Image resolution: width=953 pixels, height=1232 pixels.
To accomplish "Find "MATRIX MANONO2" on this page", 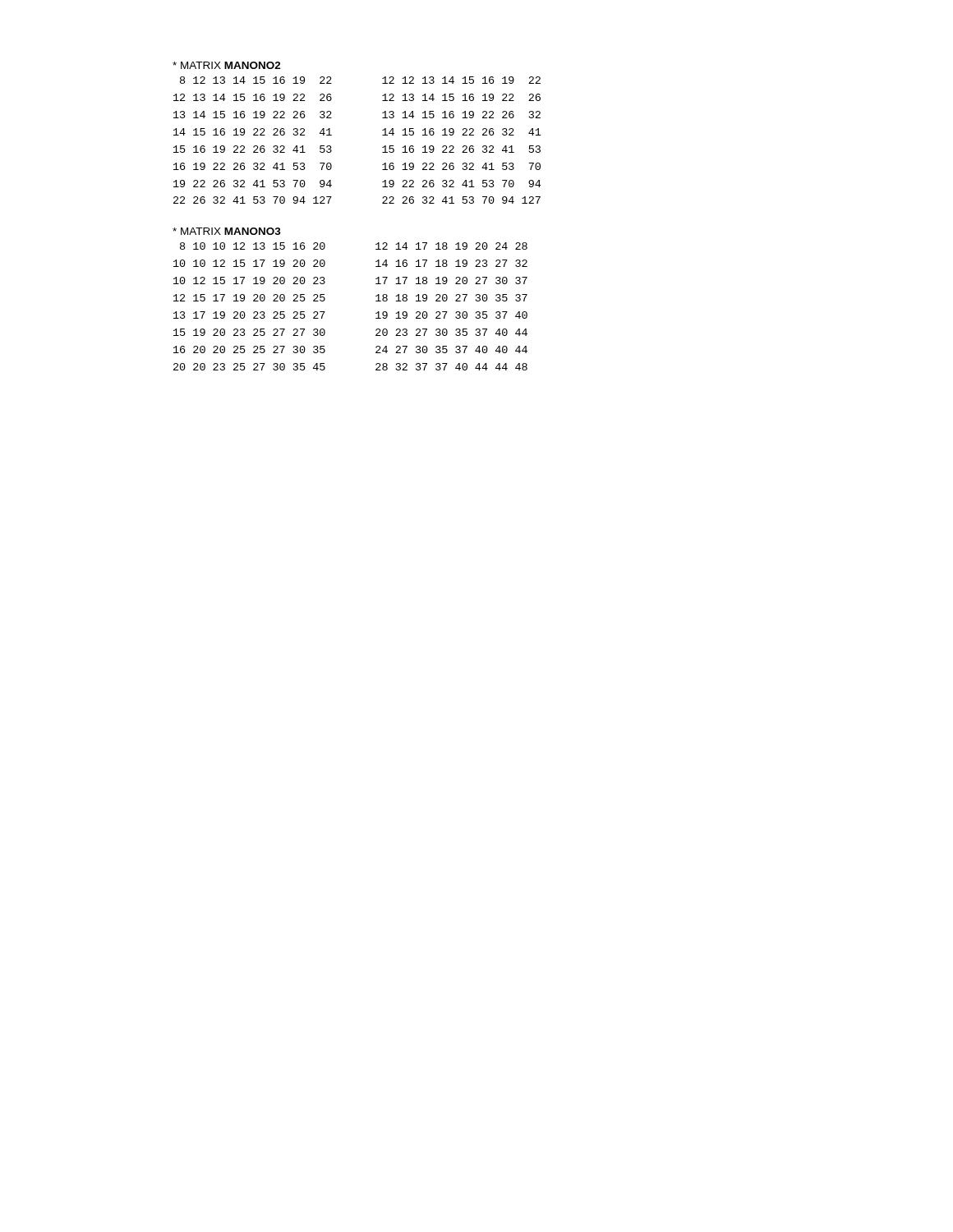I will 227,65.
